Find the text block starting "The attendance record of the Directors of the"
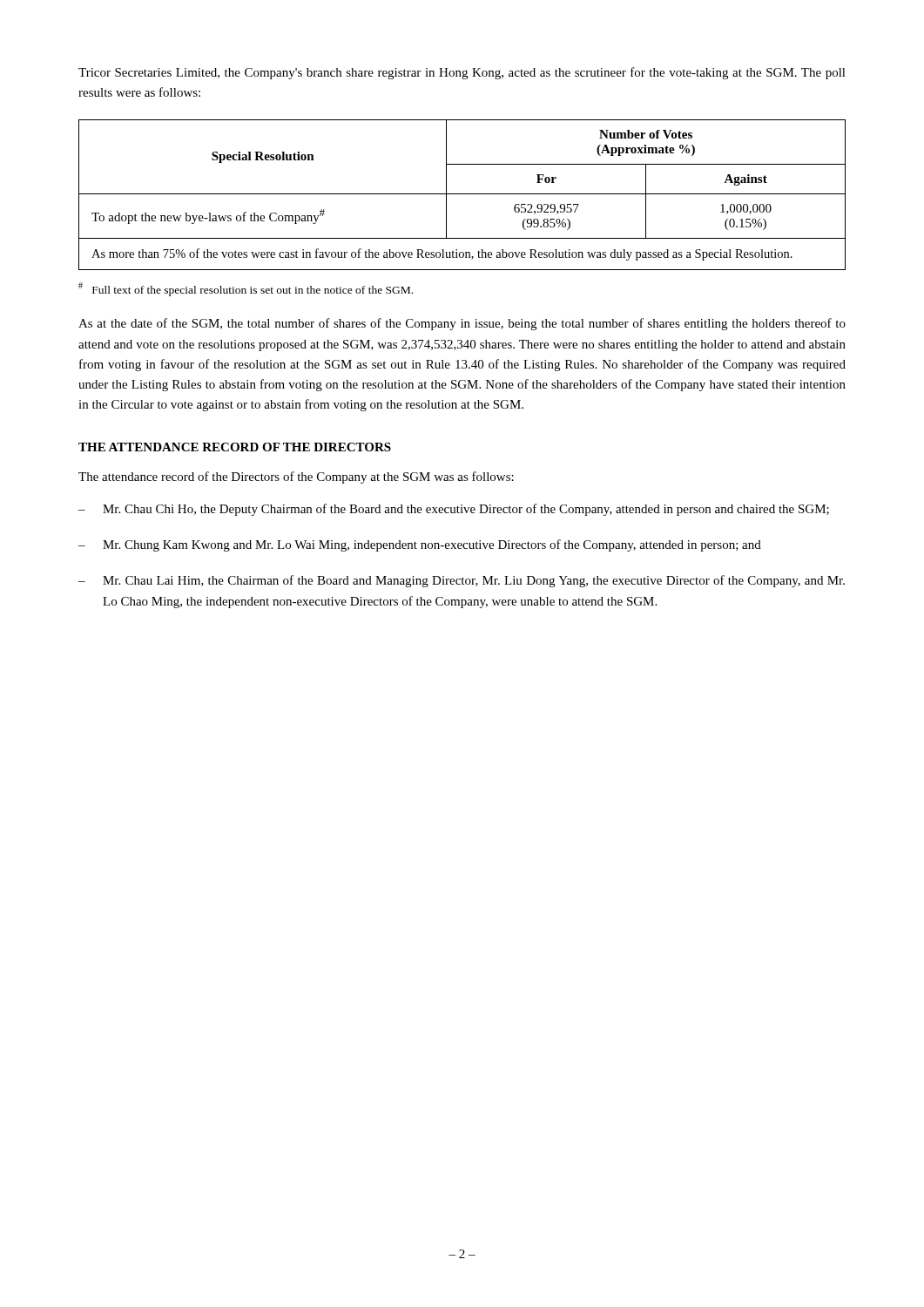924x1307 pixels. [x=296, y=476]
